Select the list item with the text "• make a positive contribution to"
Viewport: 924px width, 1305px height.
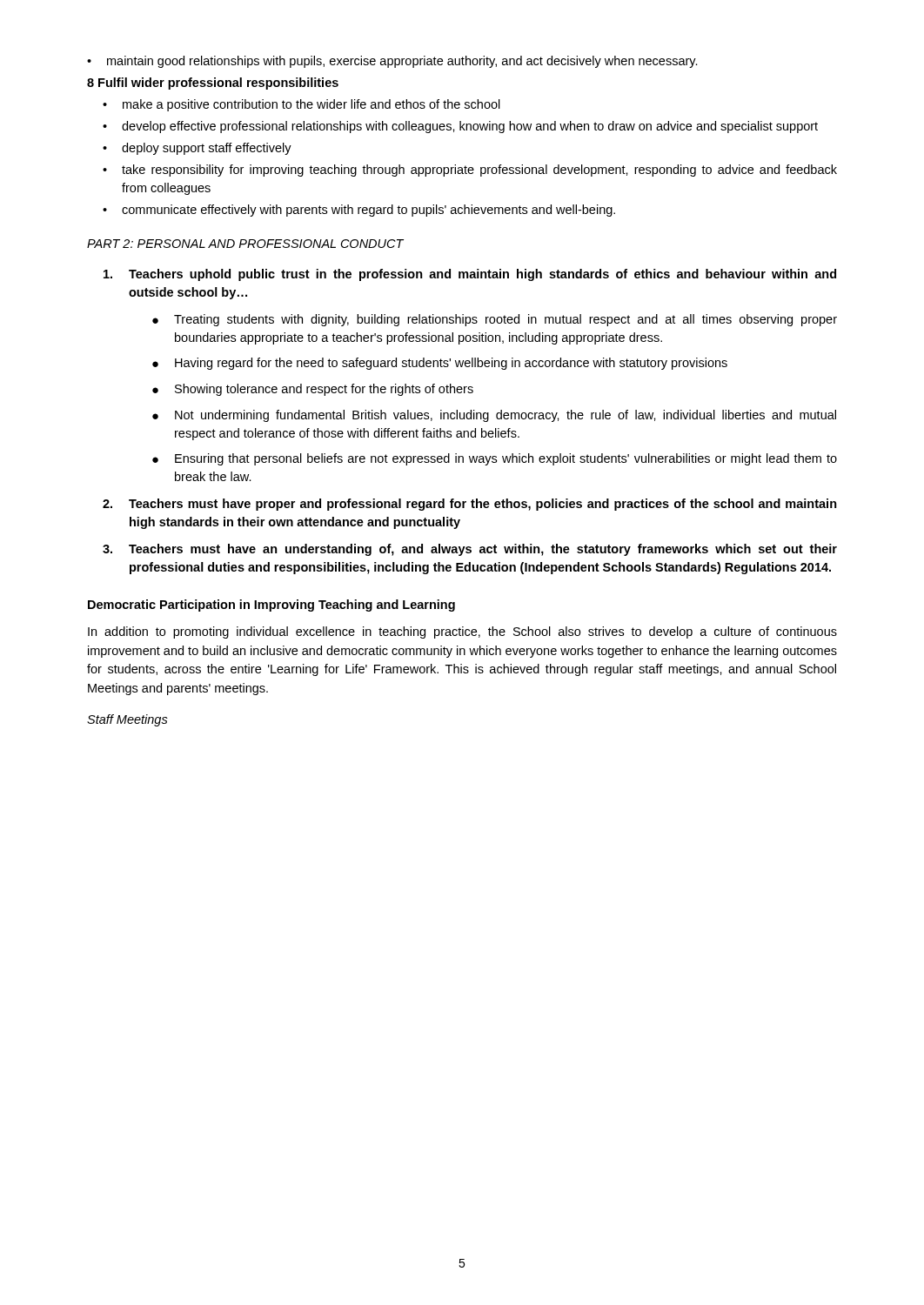(x=470, y=105)
